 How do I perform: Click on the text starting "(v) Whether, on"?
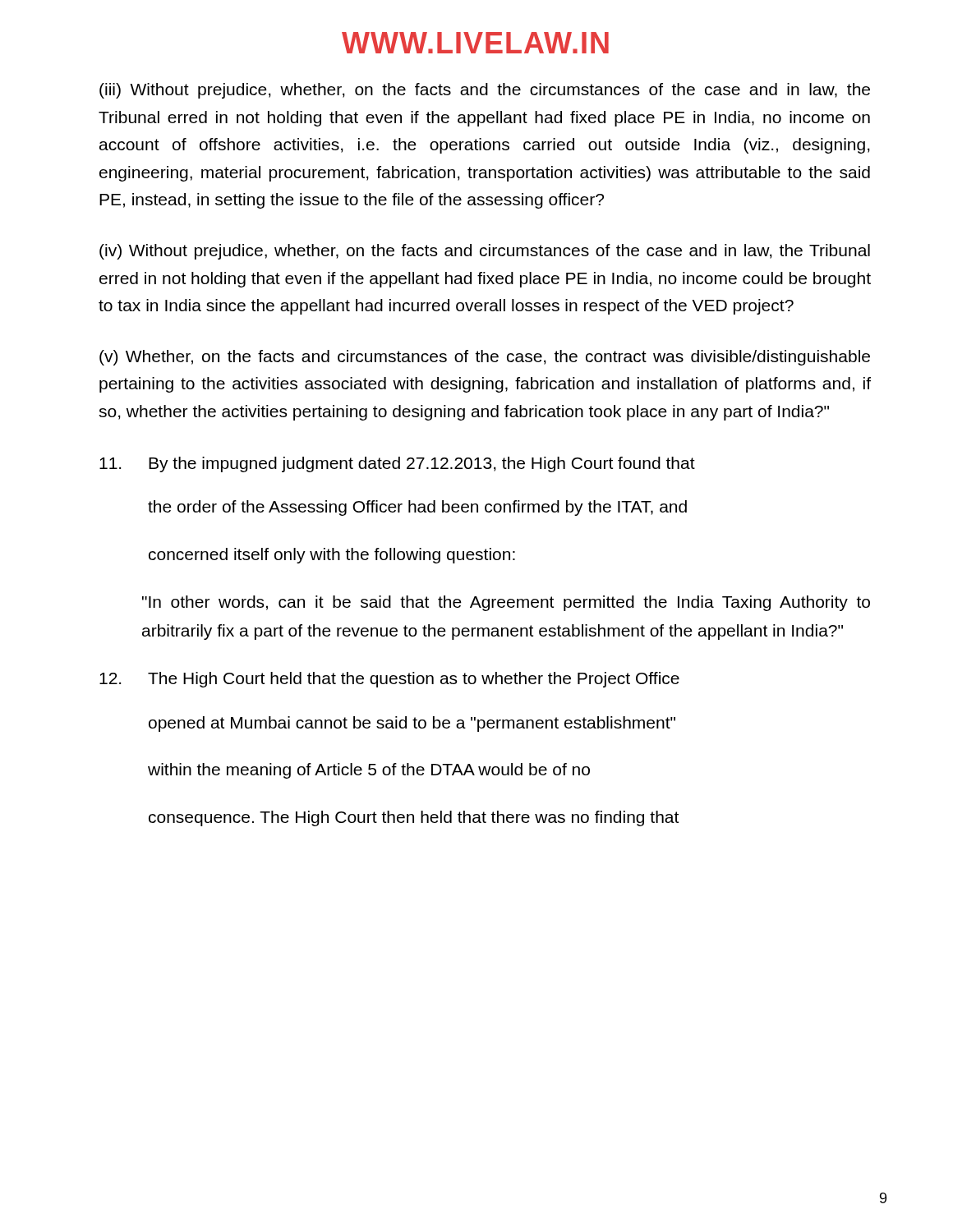(485, 383)
